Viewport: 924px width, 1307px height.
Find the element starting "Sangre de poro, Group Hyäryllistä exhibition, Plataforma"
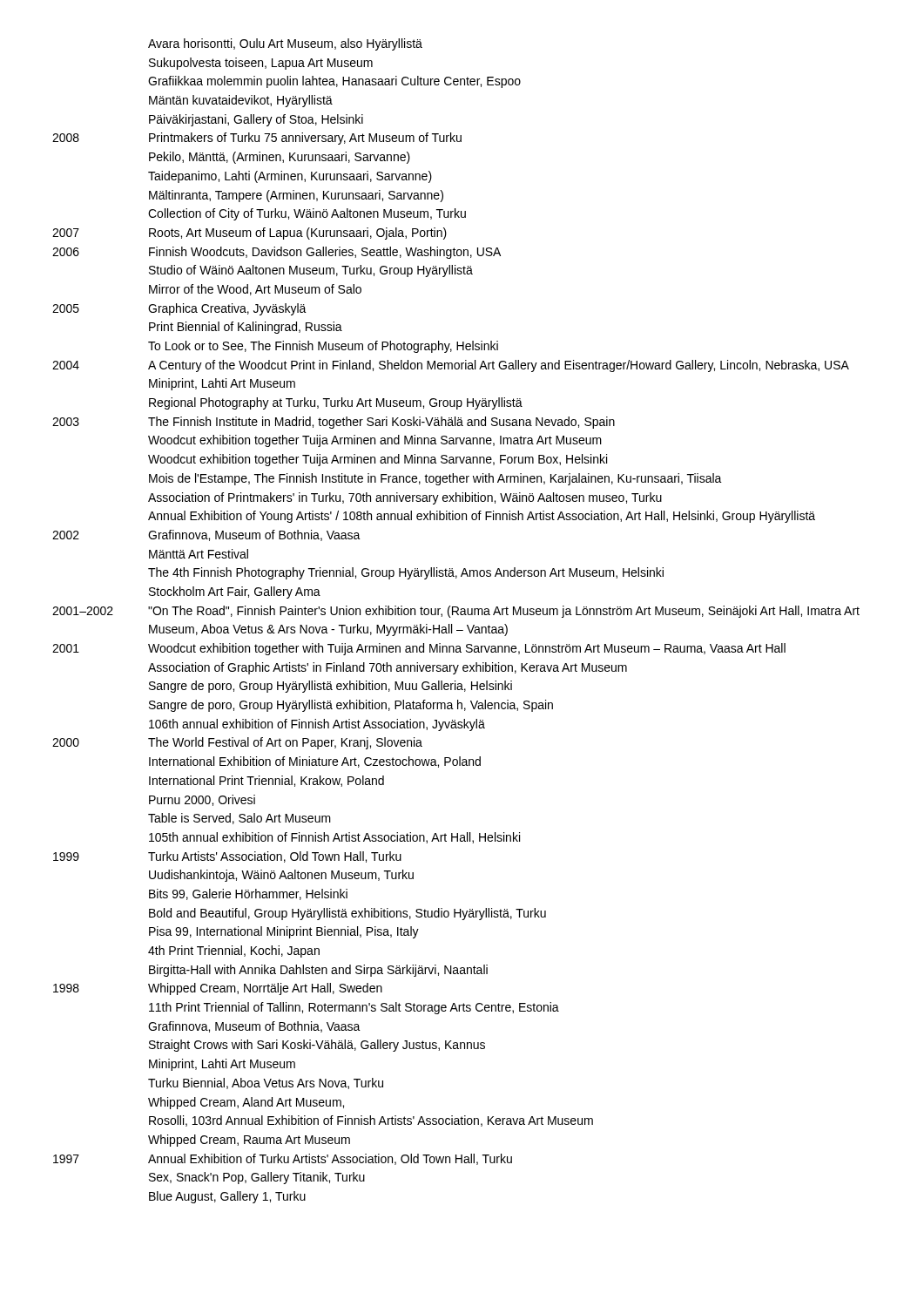(x=462, y=706)
